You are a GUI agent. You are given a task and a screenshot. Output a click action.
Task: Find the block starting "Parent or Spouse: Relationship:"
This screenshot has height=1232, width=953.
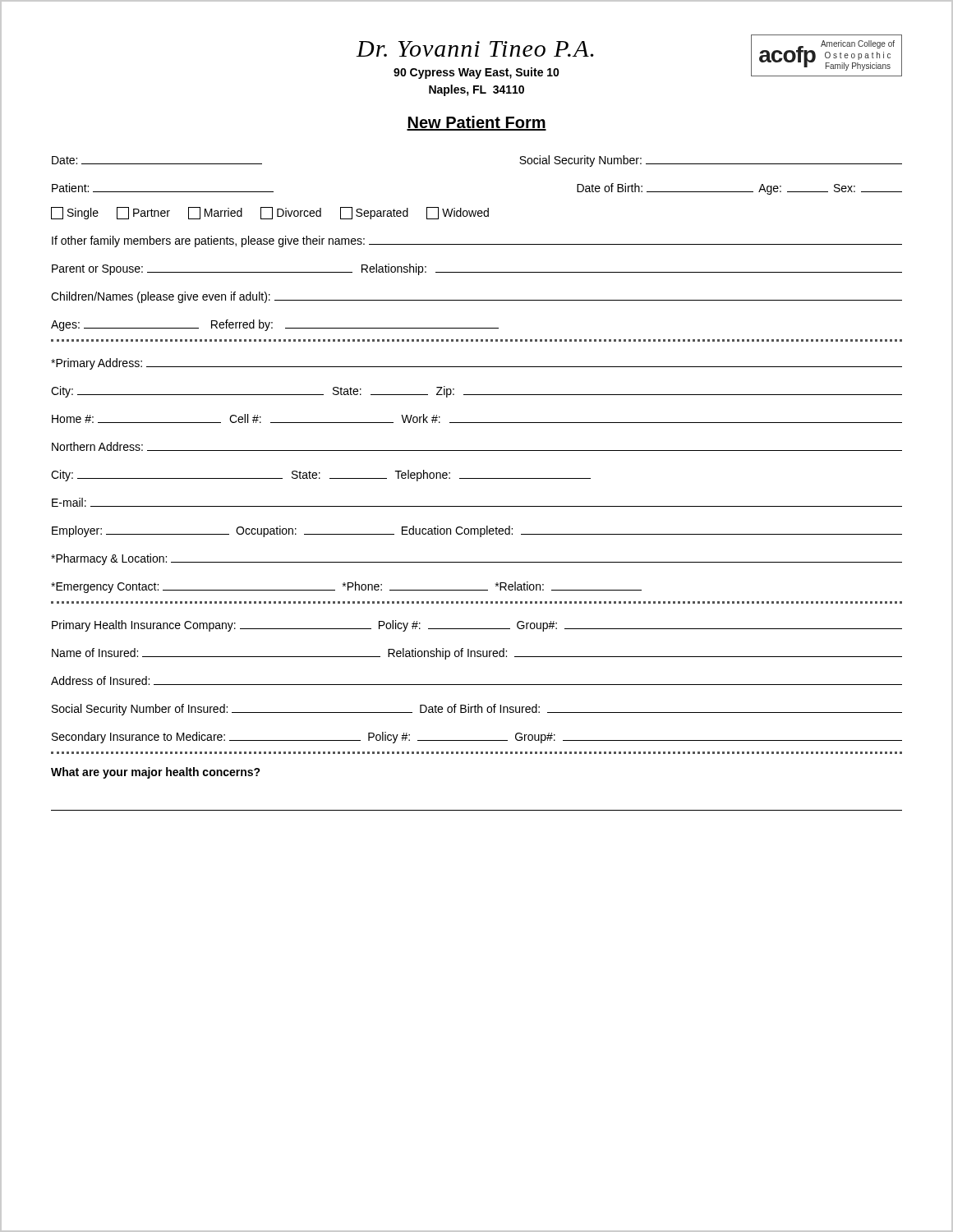(x=476, y=267)
